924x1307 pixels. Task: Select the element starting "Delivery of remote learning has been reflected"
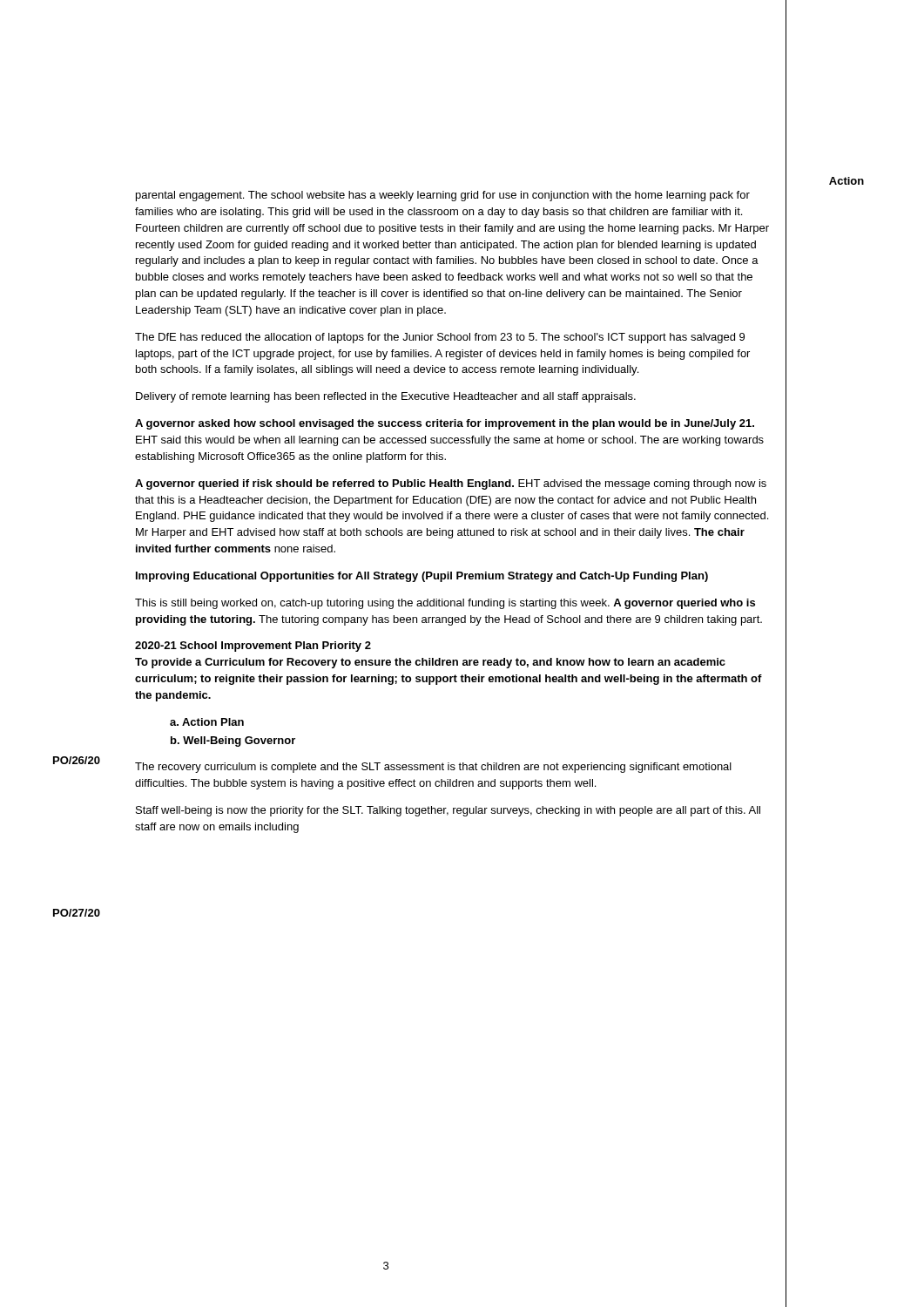(x=386, y=396)
